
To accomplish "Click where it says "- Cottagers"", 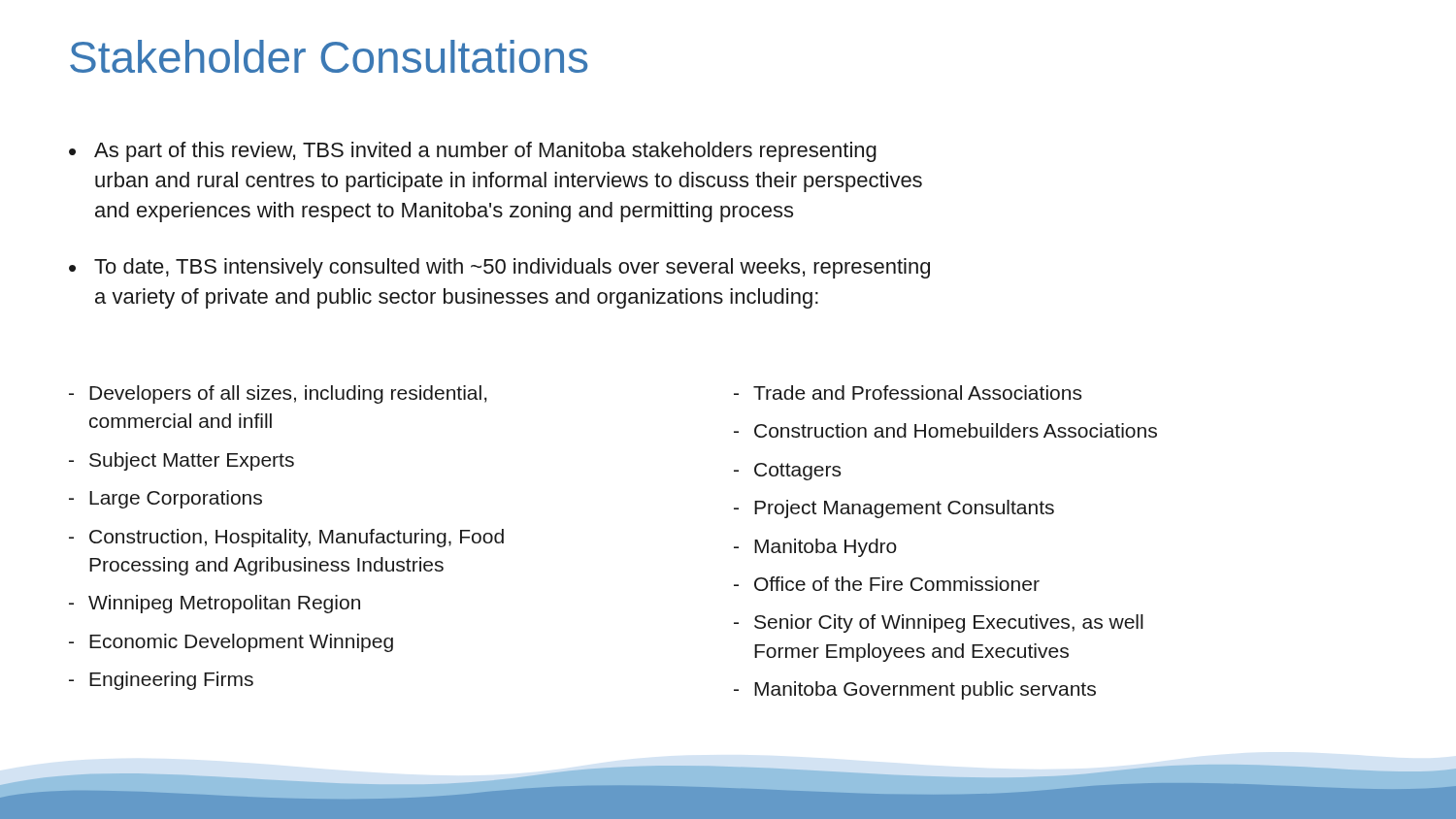I will 787,472.
